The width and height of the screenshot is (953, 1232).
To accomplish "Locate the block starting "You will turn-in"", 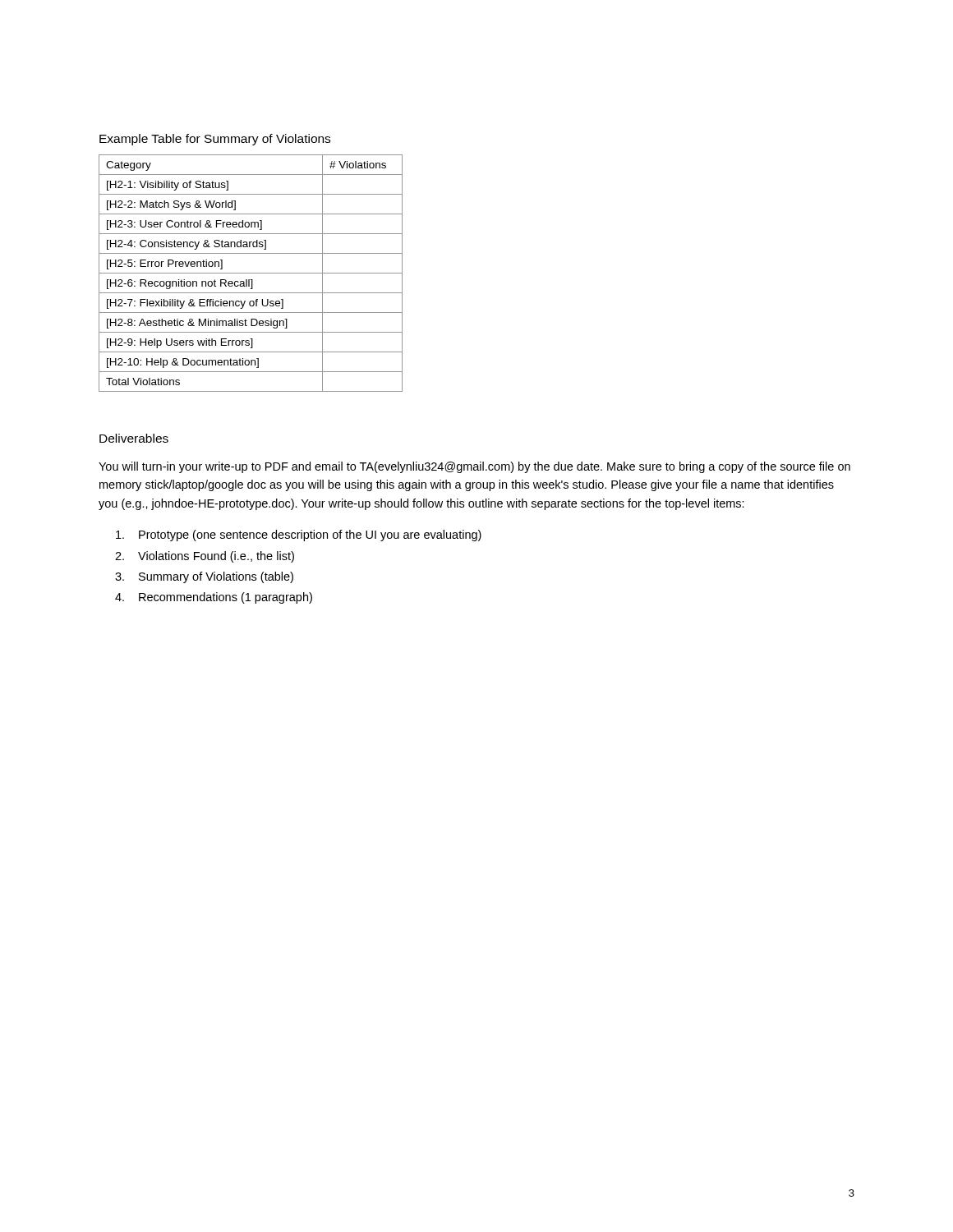I will (x=475, y=485).
